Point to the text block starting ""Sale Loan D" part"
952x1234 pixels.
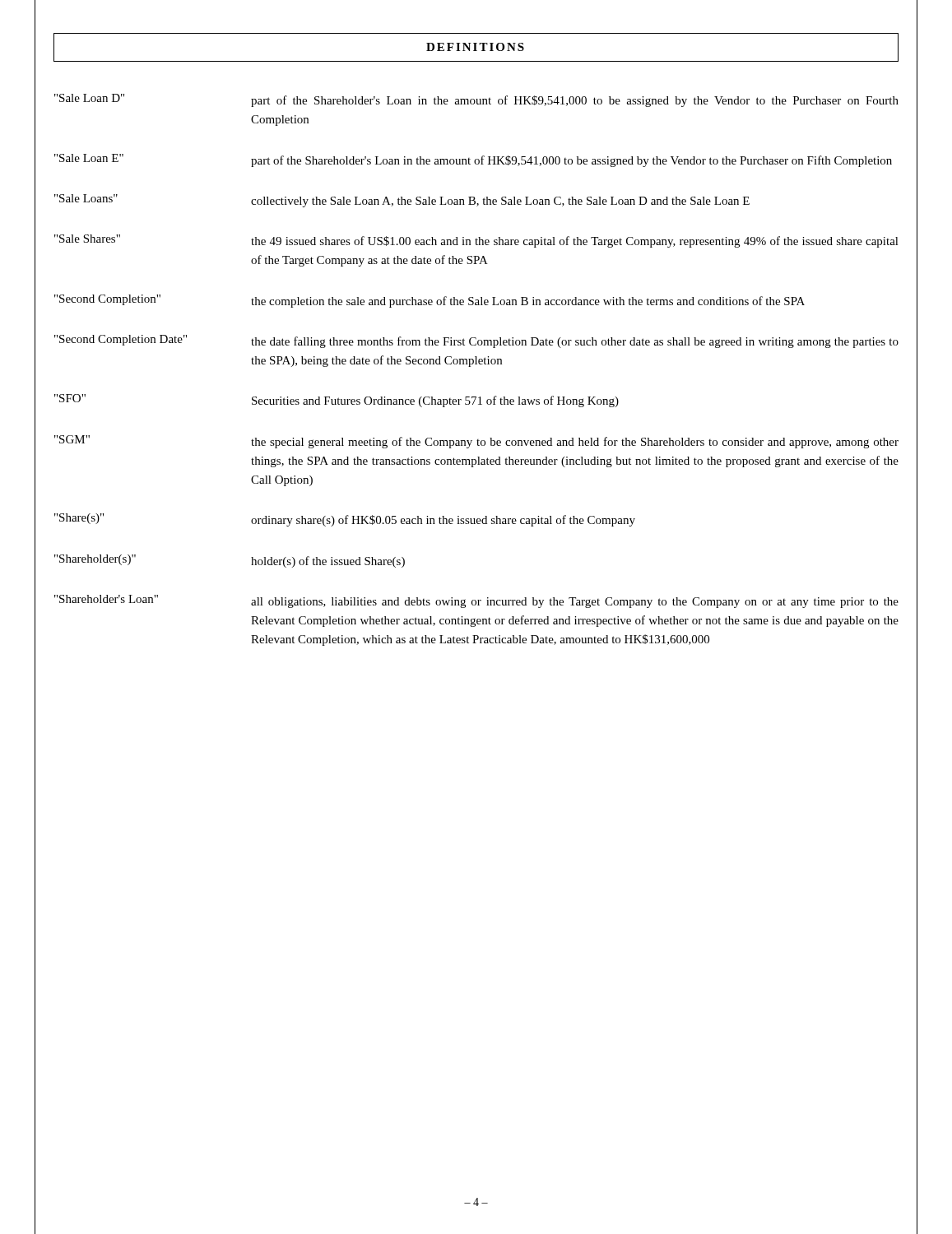(476, 110)
